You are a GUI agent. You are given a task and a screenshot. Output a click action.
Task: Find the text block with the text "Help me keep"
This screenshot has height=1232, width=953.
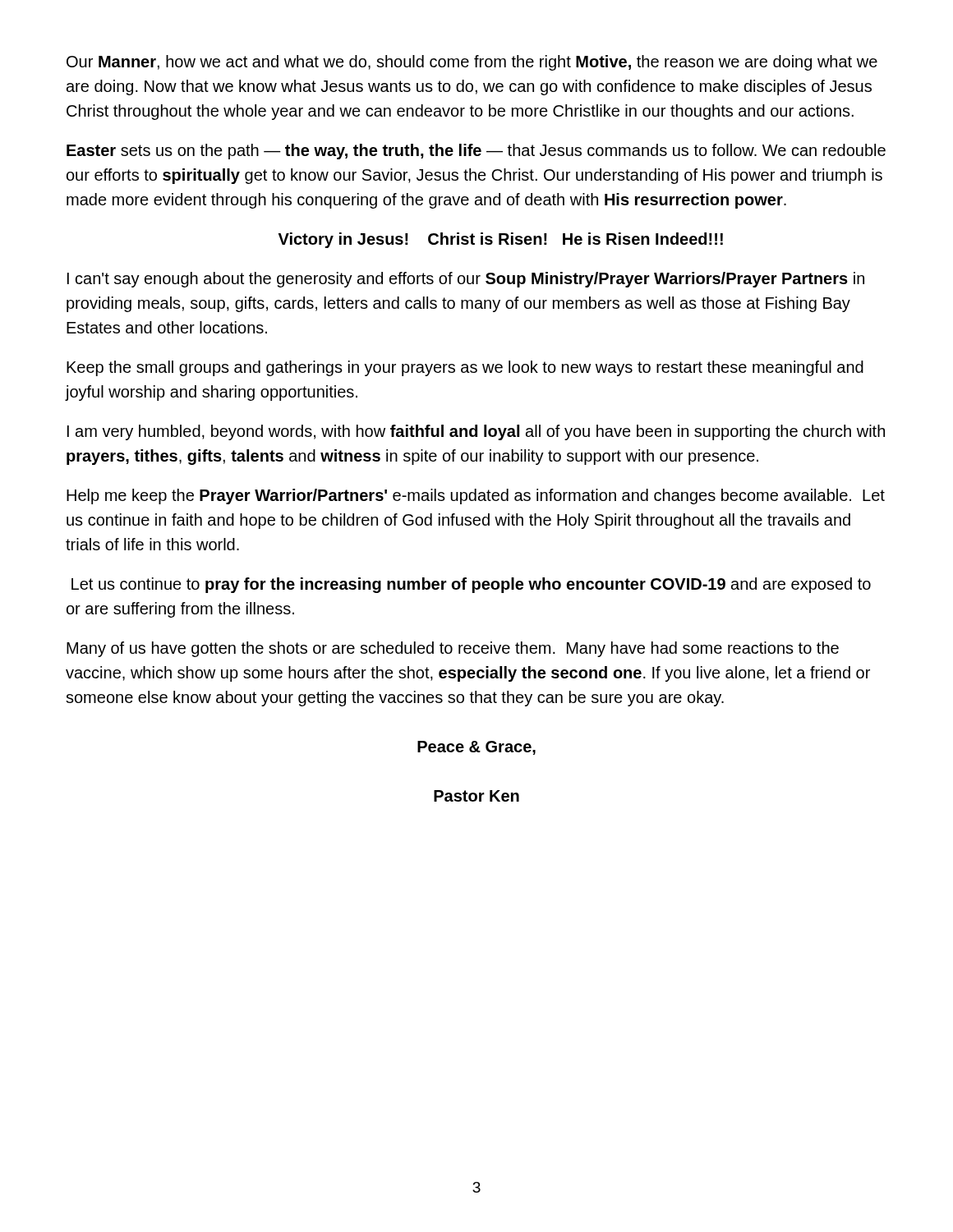(475, 520)
